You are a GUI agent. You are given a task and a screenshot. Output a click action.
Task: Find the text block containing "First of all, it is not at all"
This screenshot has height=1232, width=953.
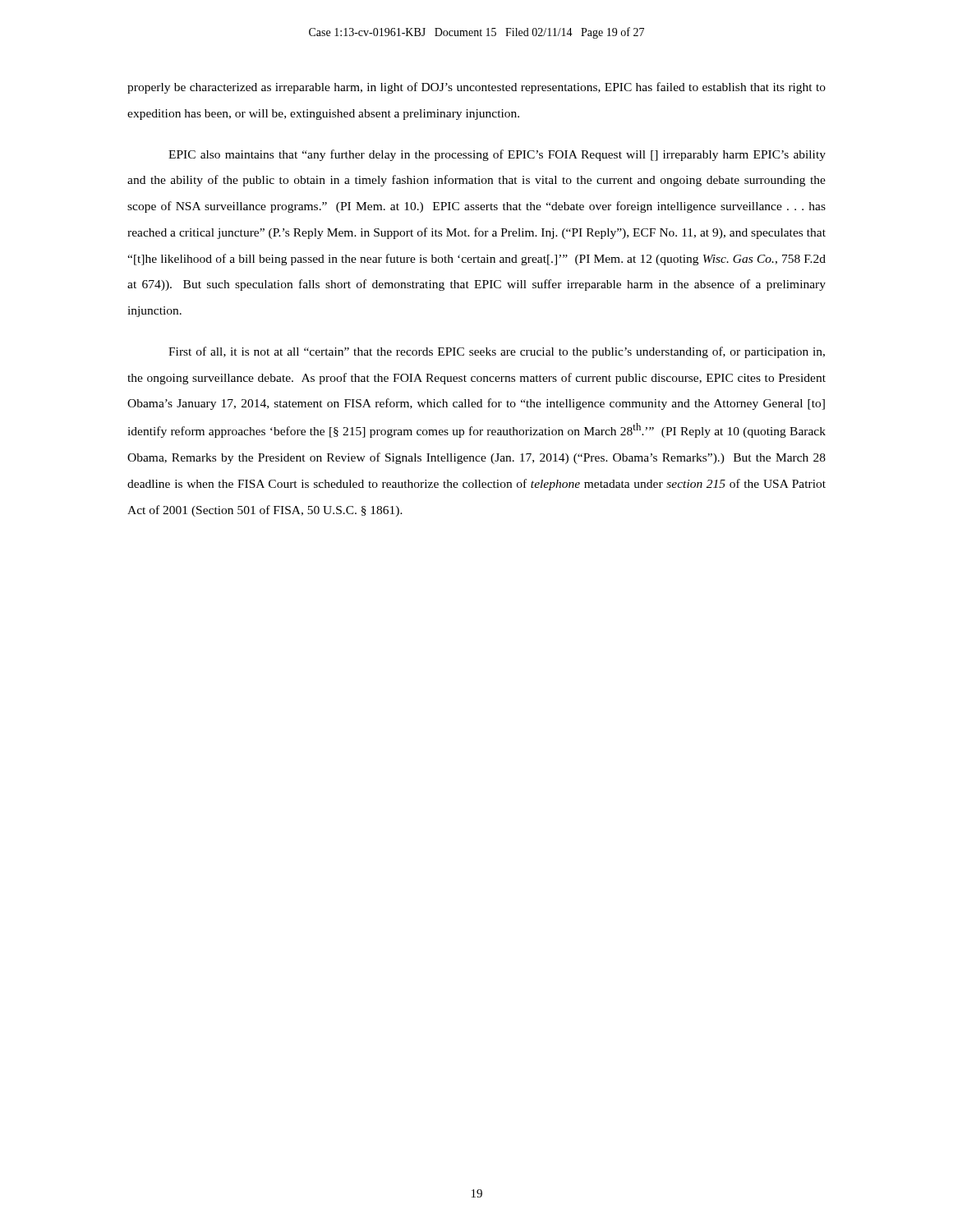(476, 430)
